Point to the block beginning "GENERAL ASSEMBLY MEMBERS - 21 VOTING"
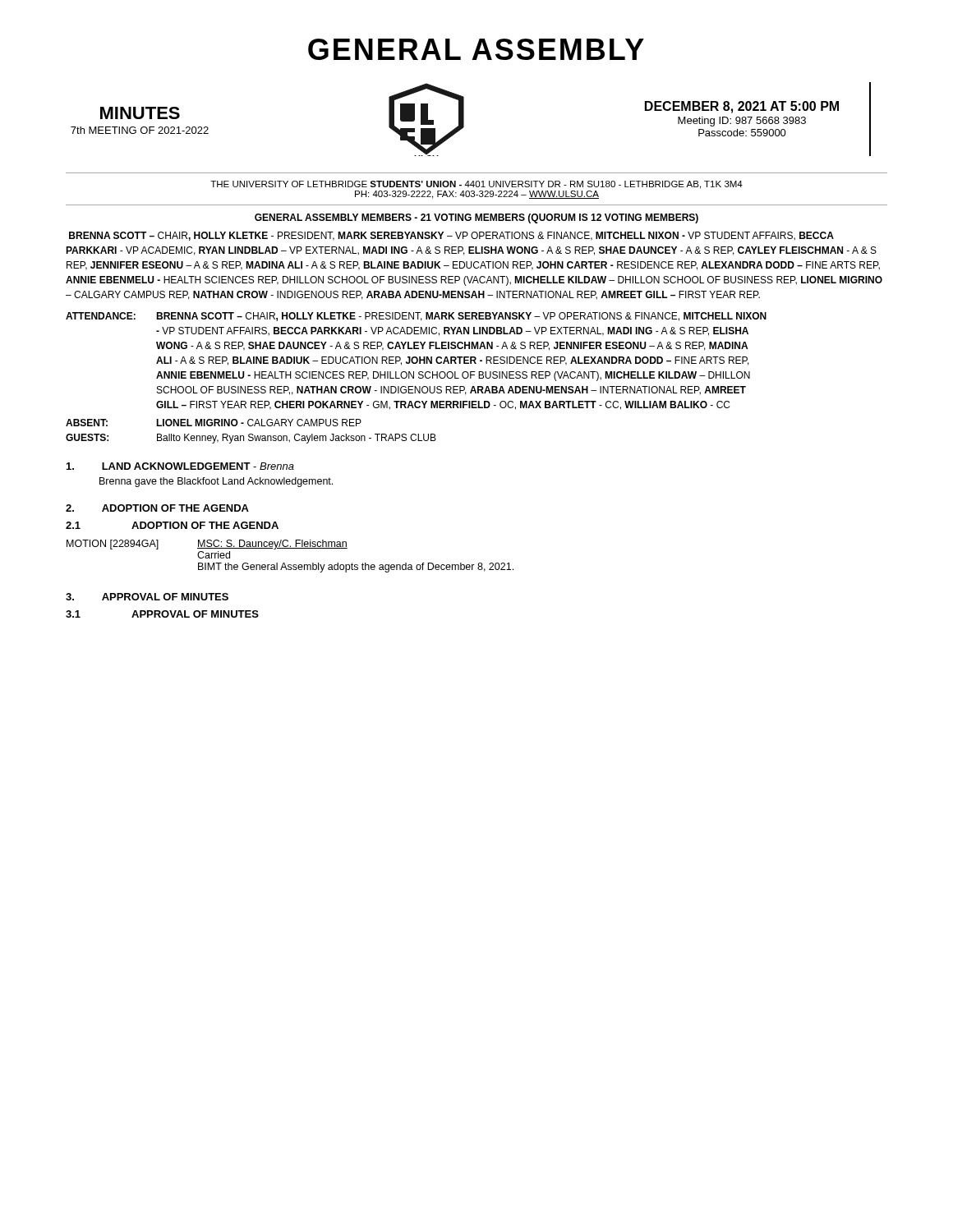Image resolution: width=953 pixels, height=1232 pixels. (476, 218)
